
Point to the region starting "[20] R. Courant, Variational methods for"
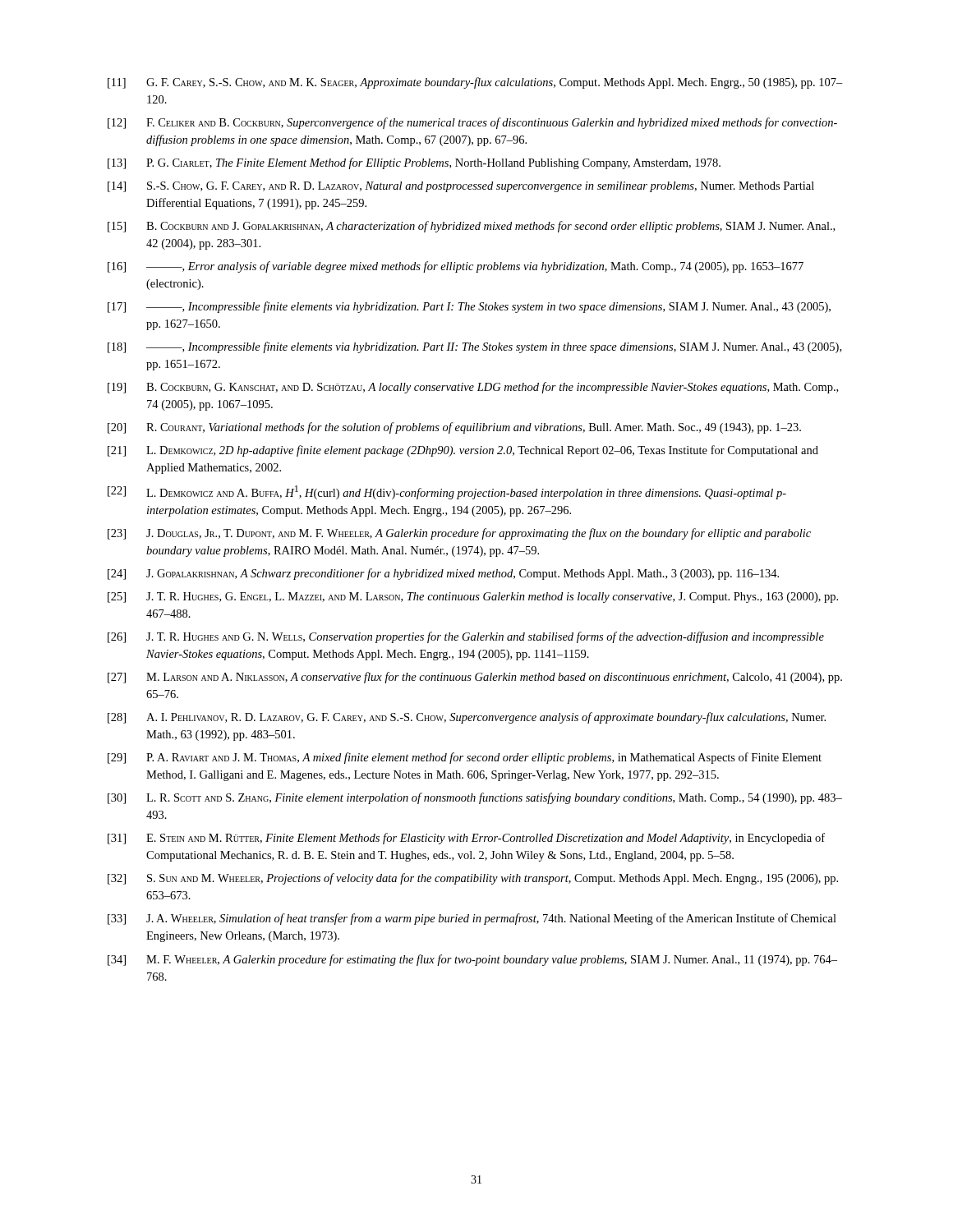click(476, 428)
